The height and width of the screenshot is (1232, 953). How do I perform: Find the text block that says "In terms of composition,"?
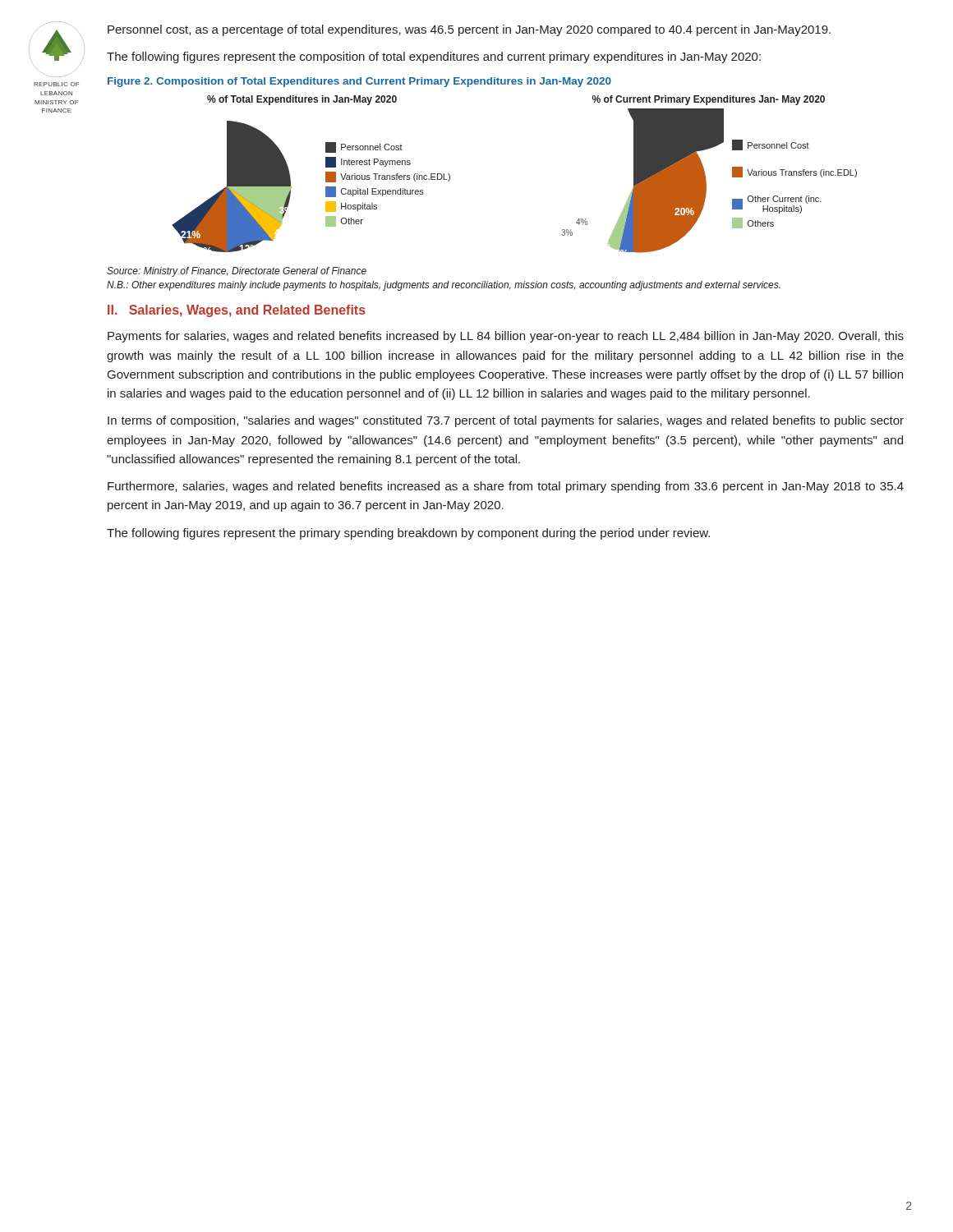pyautogui.click(x=505, y=439)
